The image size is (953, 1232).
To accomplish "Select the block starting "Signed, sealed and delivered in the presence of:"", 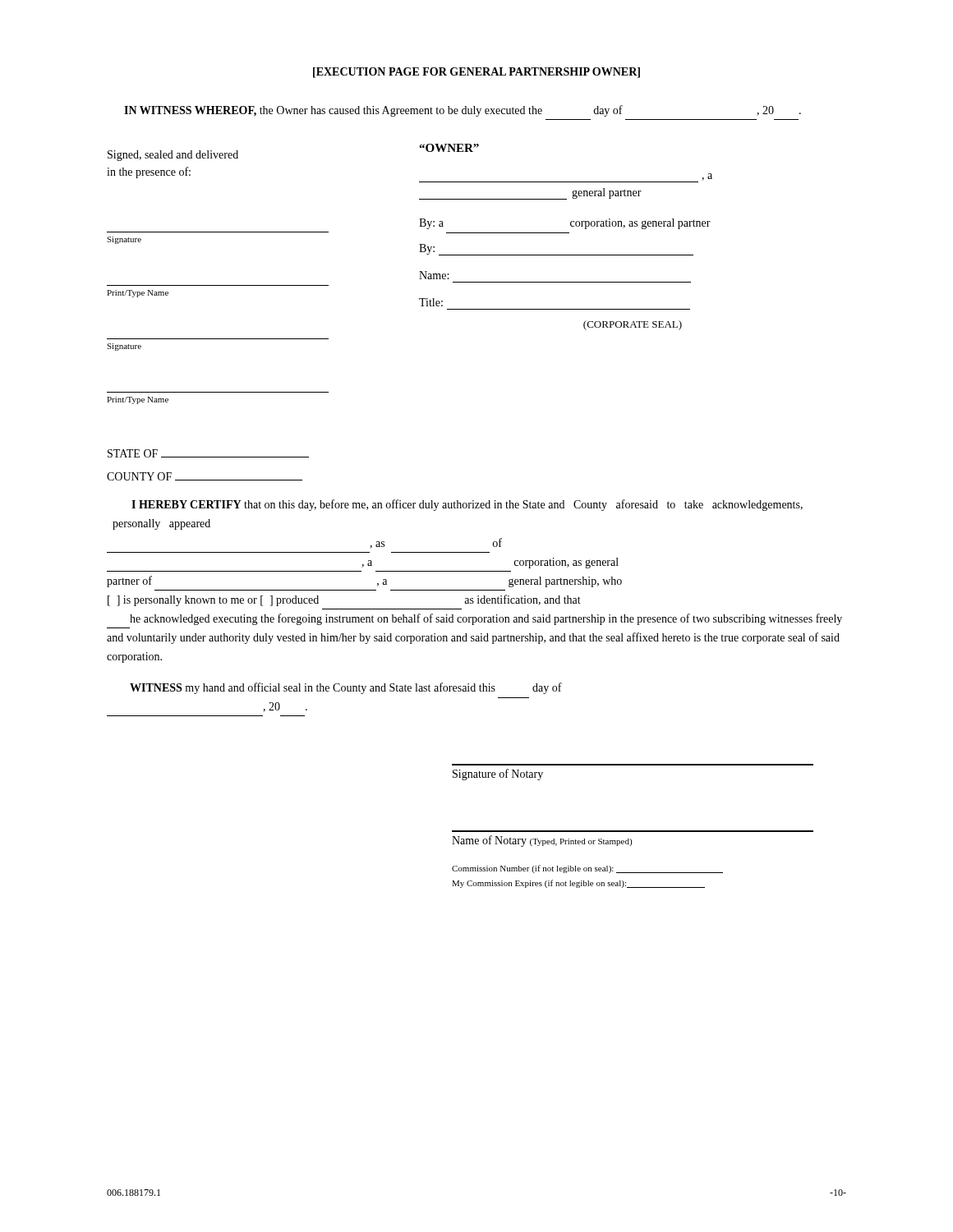I will click(x=238, y=275).
